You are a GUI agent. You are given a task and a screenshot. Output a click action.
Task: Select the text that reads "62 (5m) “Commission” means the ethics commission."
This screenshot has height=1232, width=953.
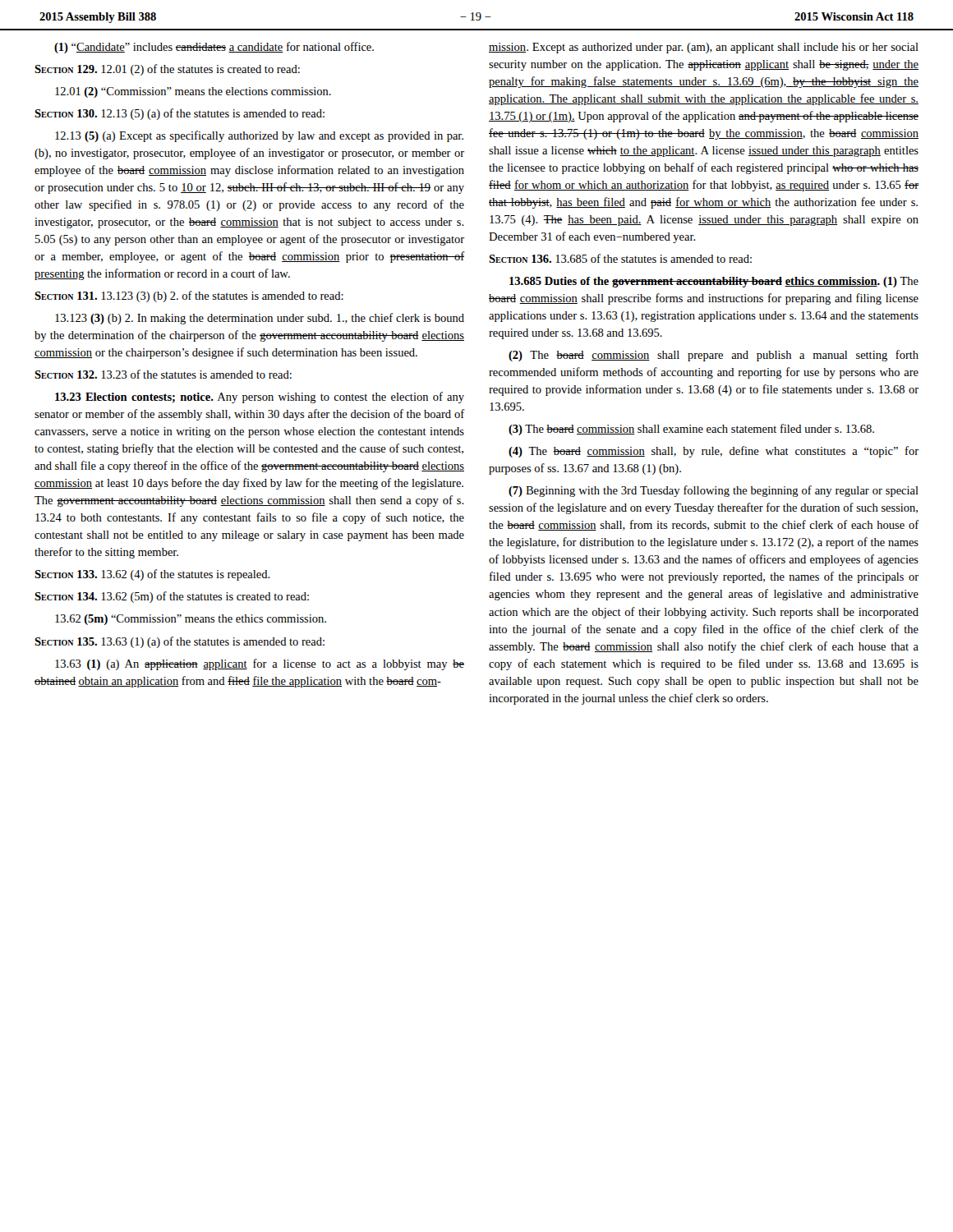249,619
